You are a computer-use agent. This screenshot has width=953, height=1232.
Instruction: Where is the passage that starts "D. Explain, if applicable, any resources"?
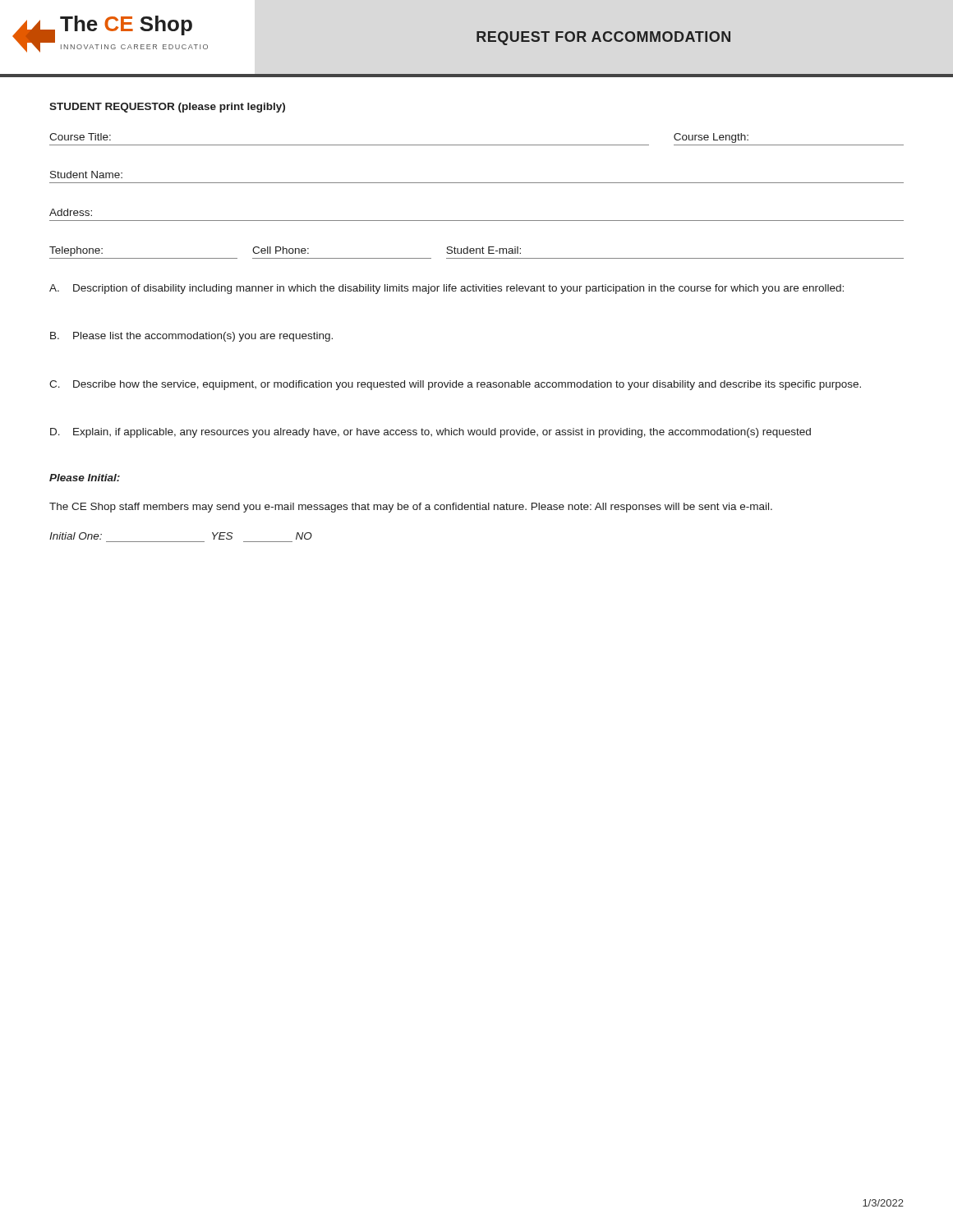pos(476,432)
